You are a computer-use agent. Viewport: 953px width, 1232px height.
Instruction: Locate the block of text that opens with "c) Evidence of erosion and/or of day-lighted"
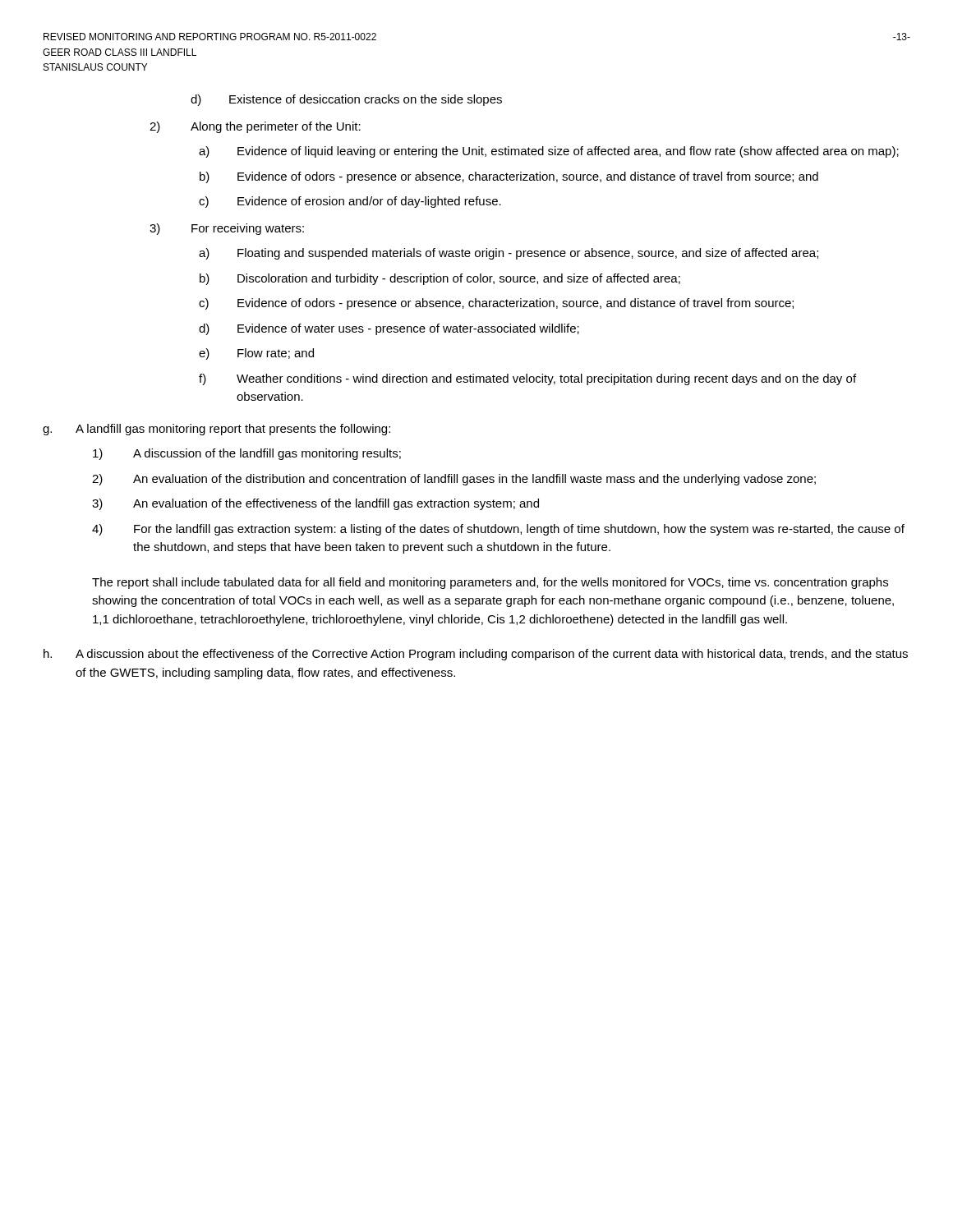350,201
